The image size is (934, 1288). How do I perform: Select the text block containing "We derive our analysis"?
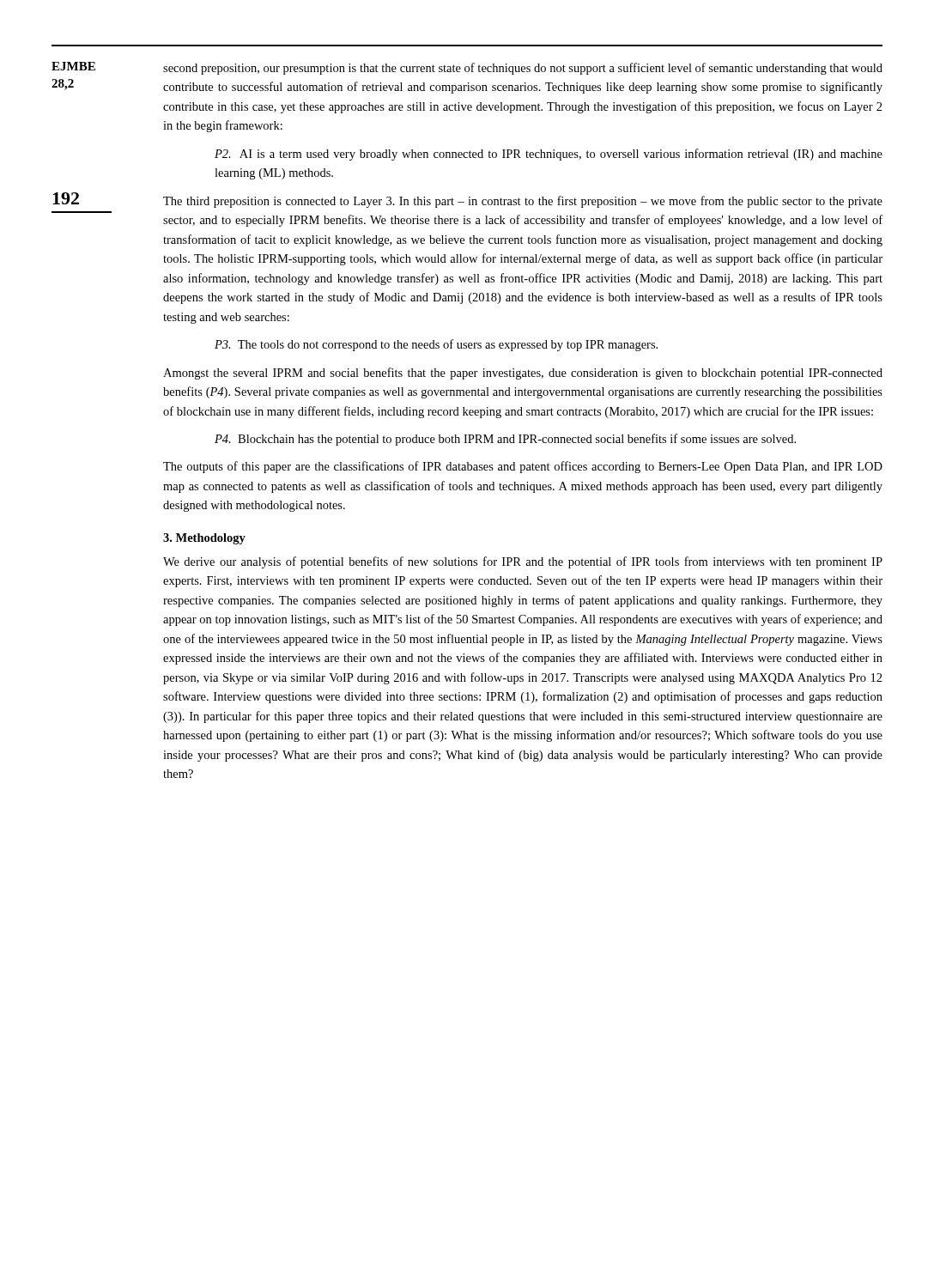point(523,668)
